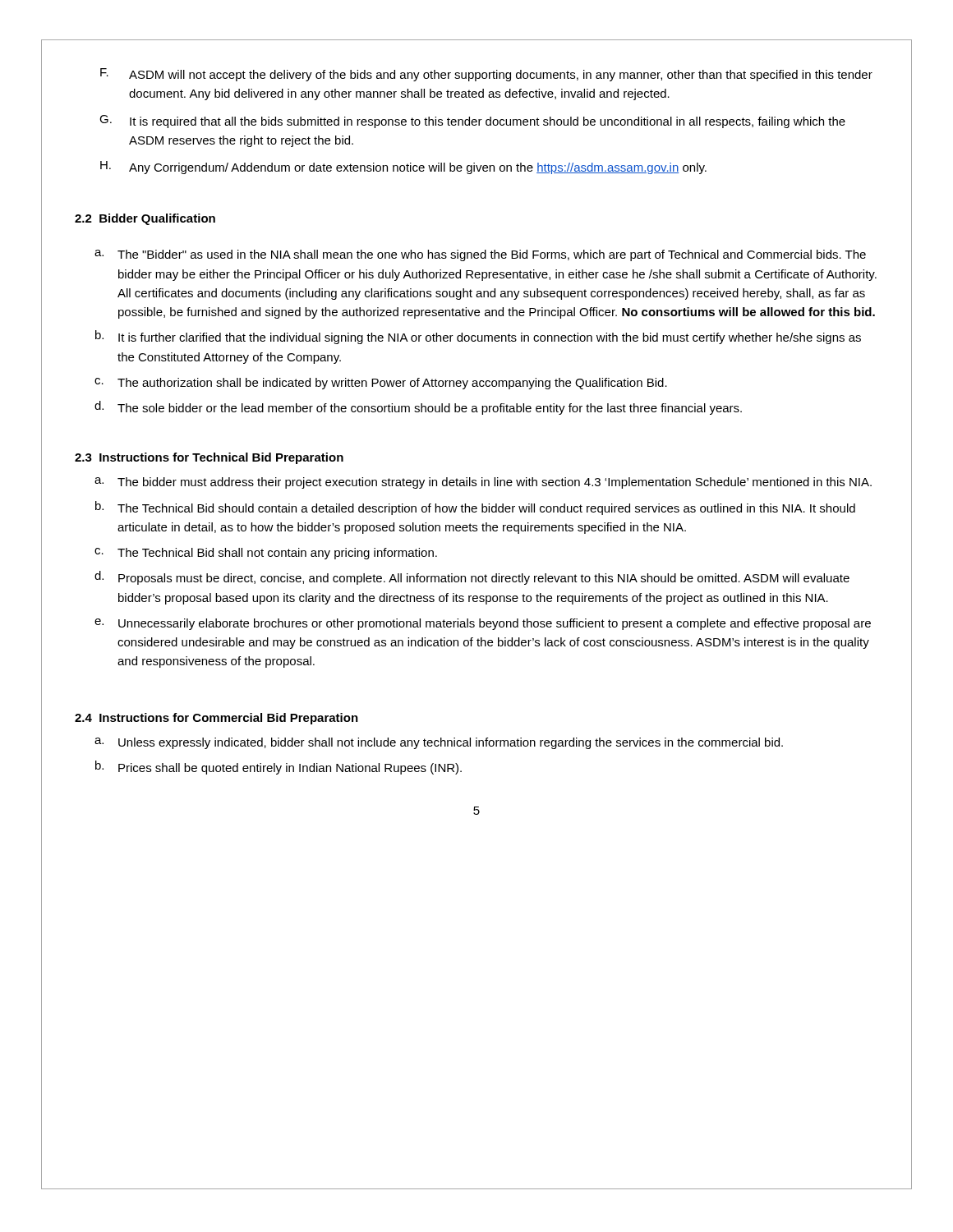Navigate to the element starting "2.3 Instructions for Technical Bid Preparation"
This screenshot has height=1232, width=953.
(209, 457)
